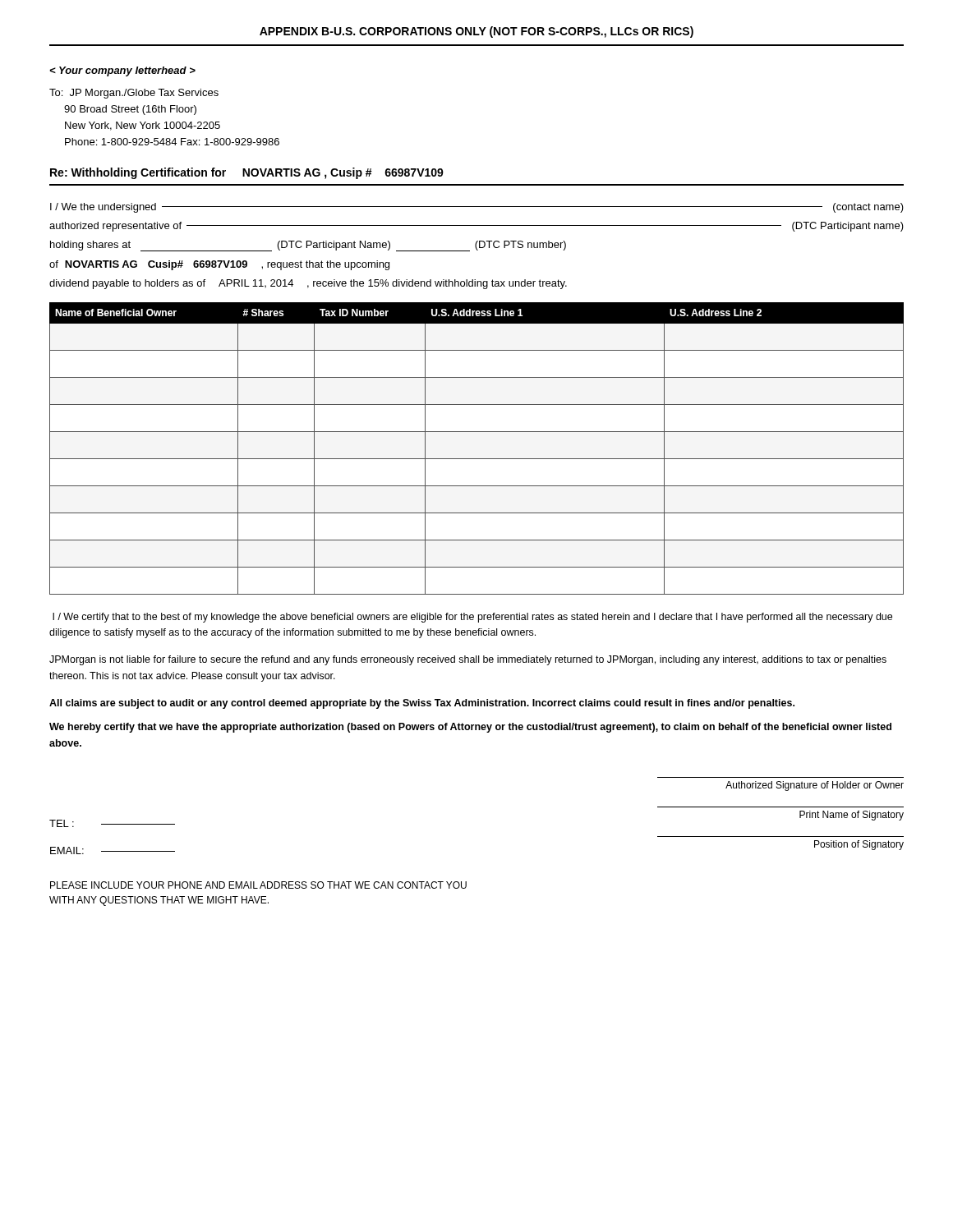
Task: Find the text block that reads "of NOVARTIS AG Cusip# 66987V109 , request that"
Action: (220, 264)
